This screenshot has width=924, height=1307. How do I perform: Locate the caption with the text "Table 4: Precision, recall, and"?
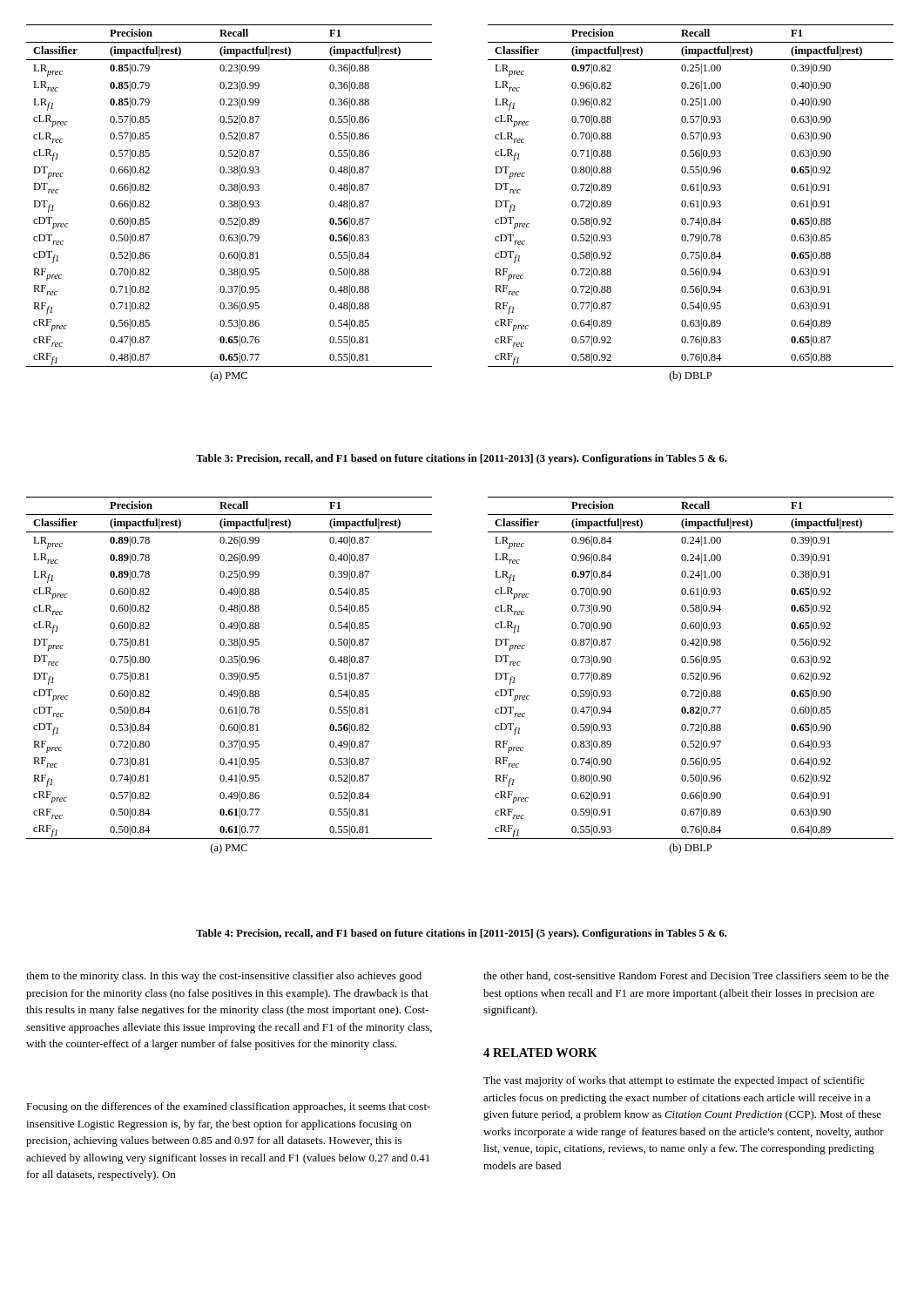point(462,933)
